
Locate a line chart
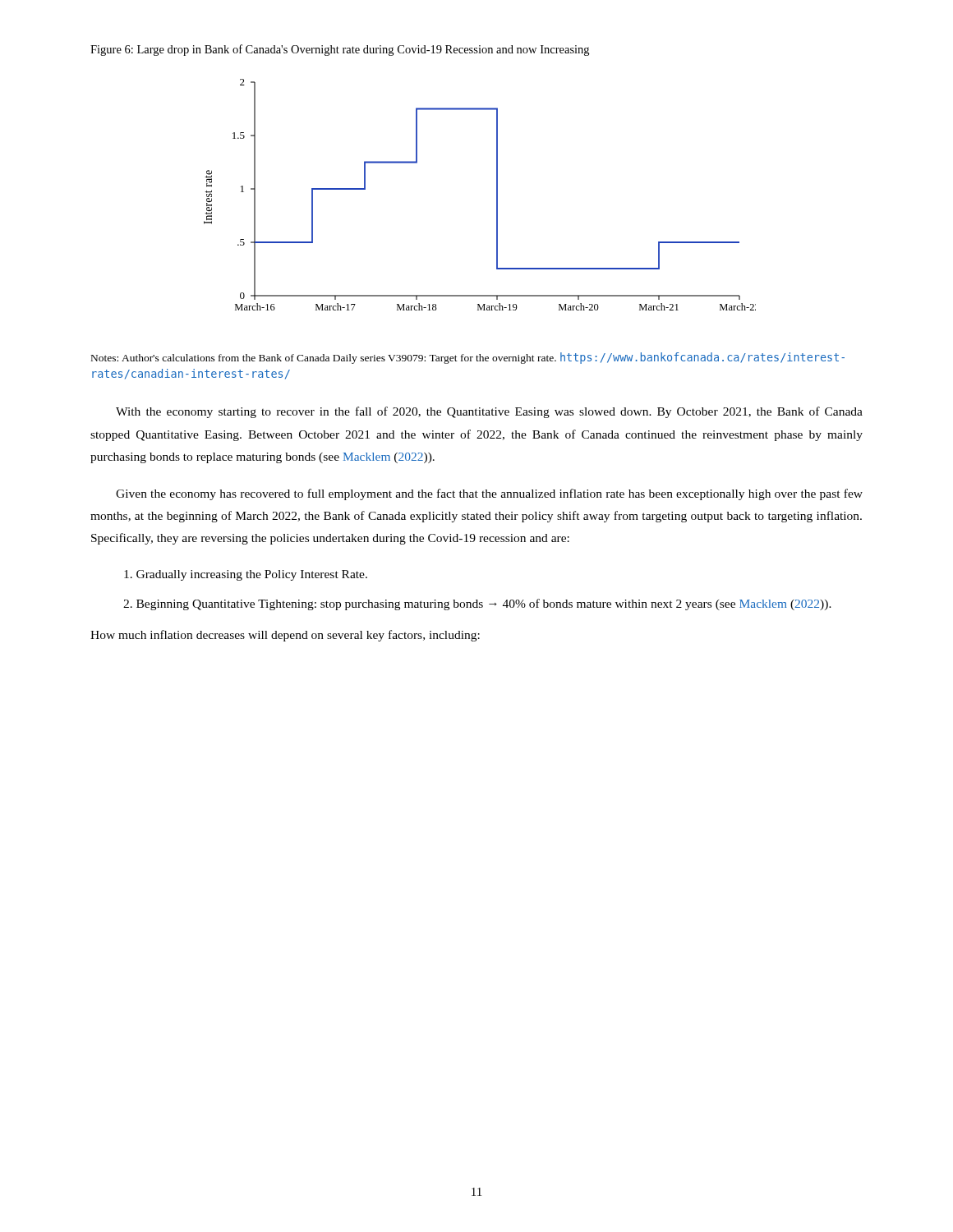pos(476,206)
